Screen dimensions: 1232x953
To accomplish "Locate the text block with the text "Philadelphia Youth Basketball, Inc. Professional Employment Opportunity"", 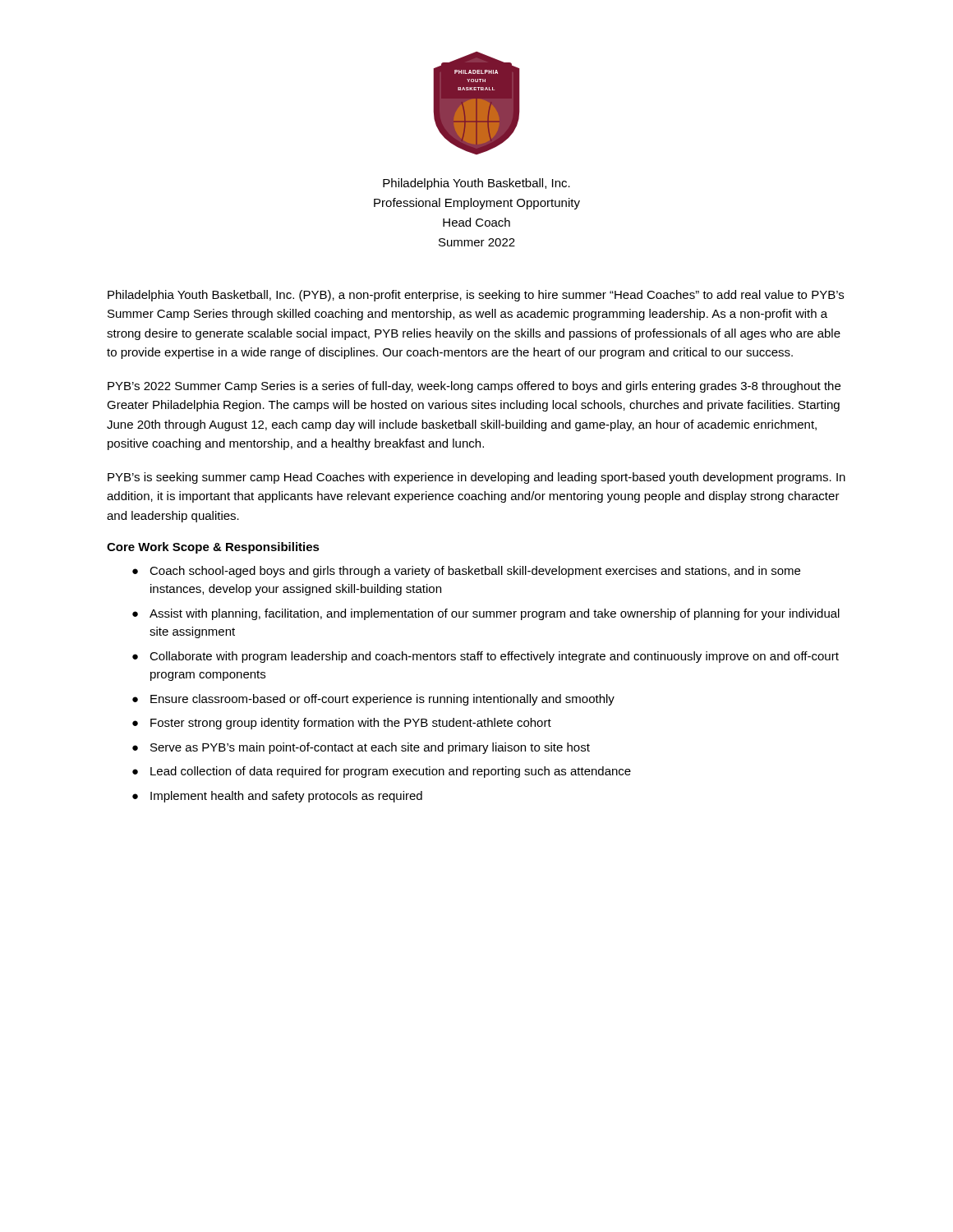I will click(x=476, y=212).
